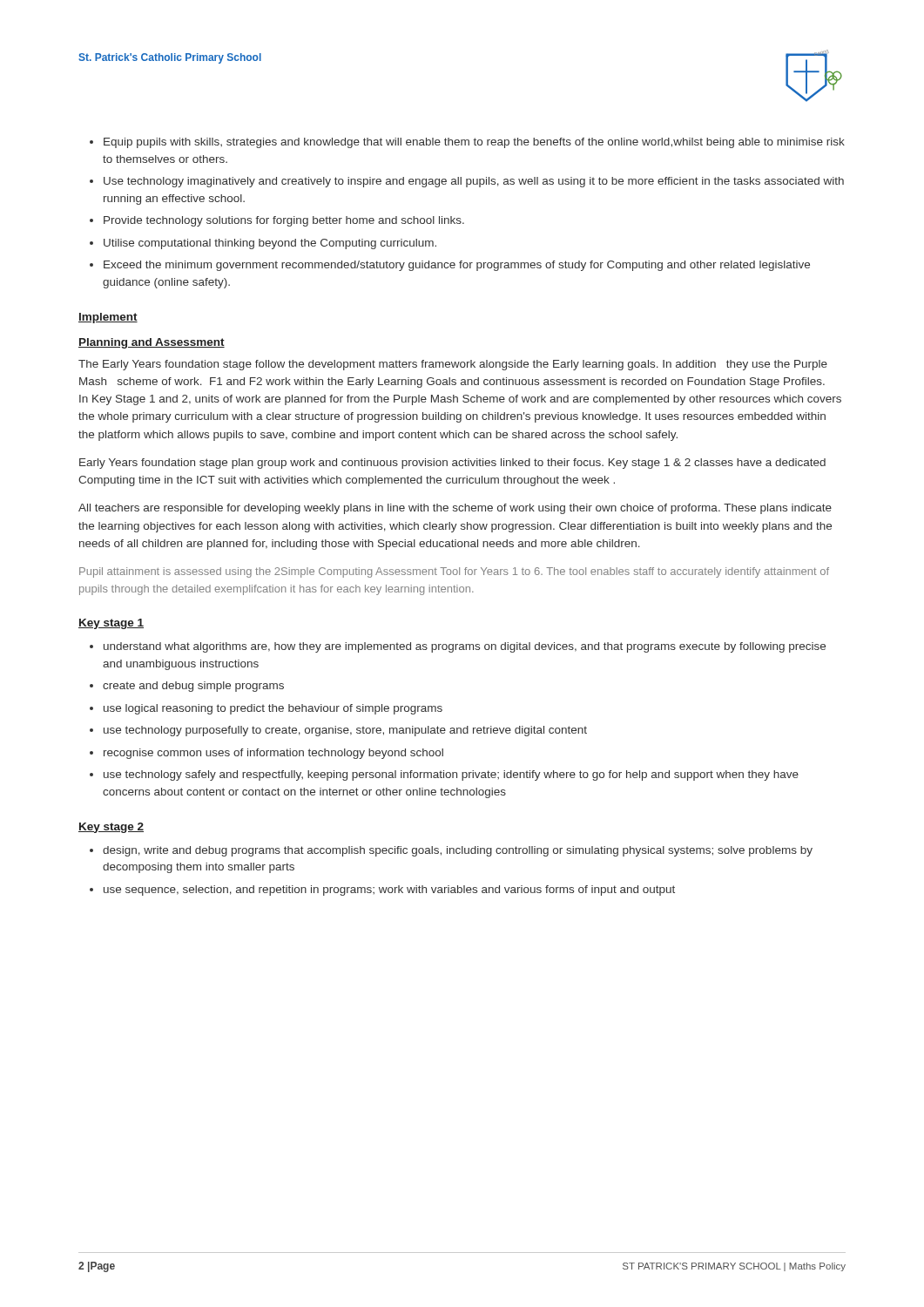Navigate to the block starting "Early Years foundation"
The image size is (924, 1307).
point(452,471)
